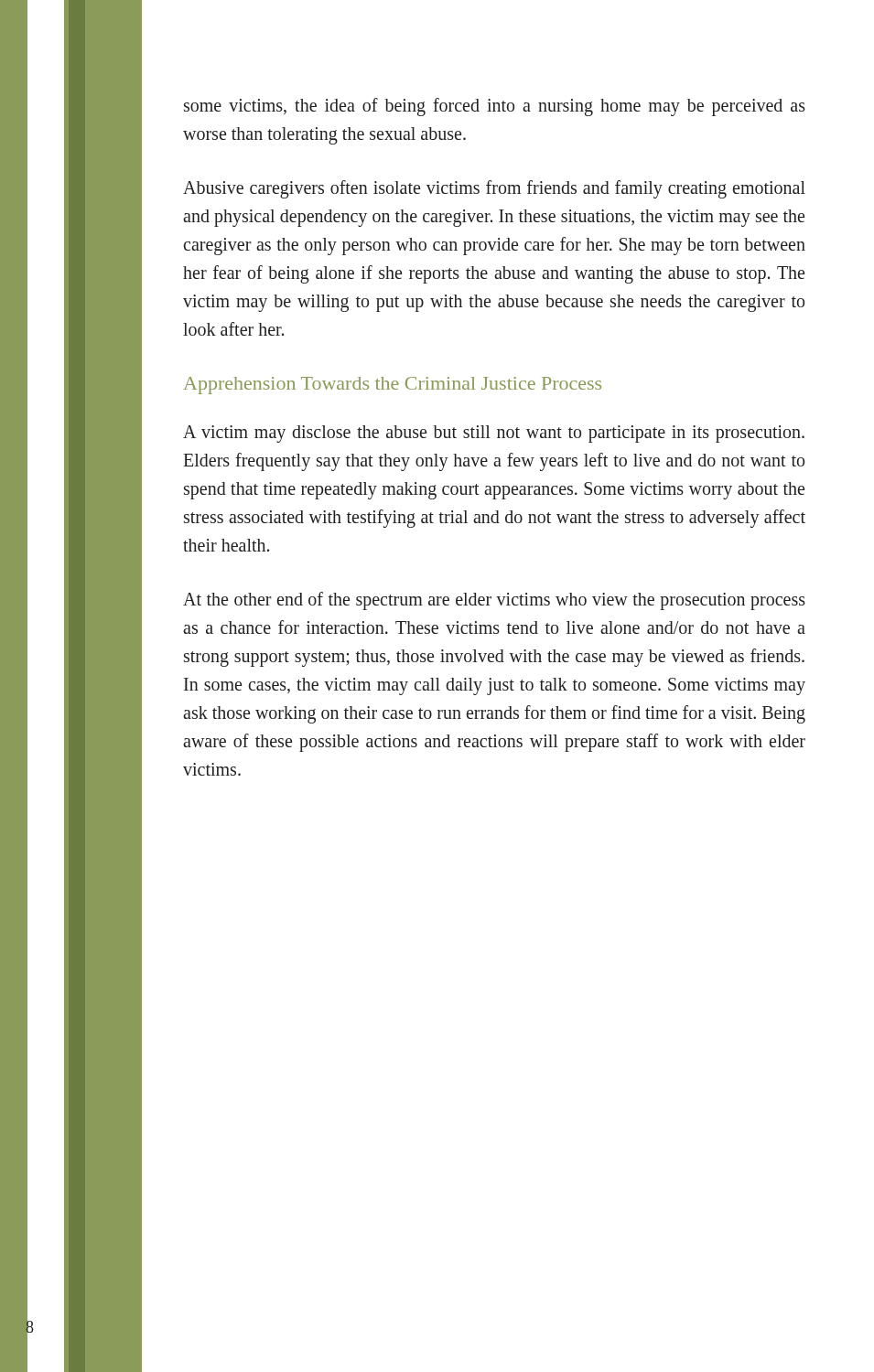Where is the passage that starts "A victim may disclose"?
This screenshot has width=874, height=1372.
494,488
